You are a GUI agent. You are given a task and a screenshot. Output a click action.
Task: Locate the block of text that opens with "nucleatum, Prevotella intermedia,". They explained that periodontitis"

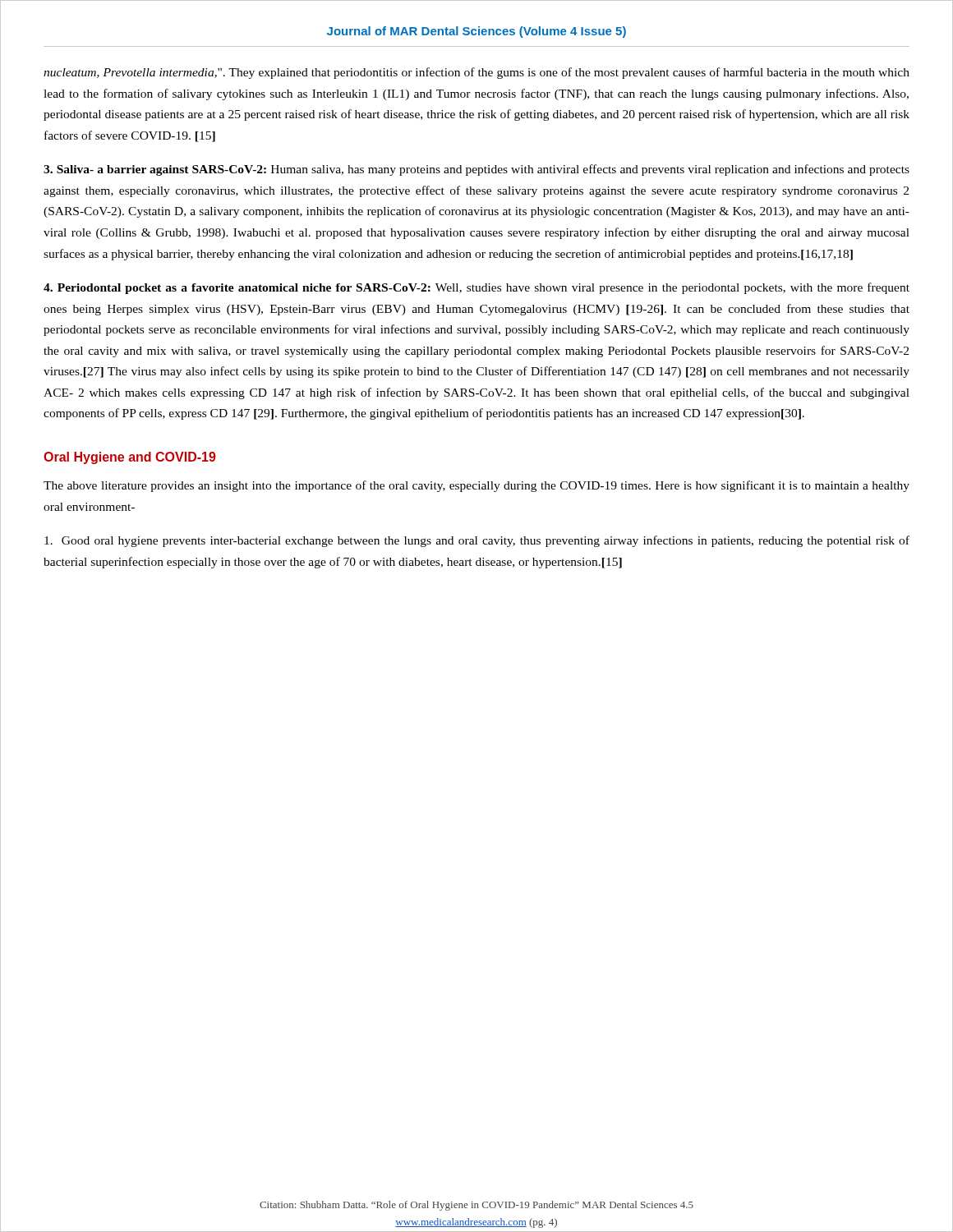pyautogui.click(x=476, y=103)
